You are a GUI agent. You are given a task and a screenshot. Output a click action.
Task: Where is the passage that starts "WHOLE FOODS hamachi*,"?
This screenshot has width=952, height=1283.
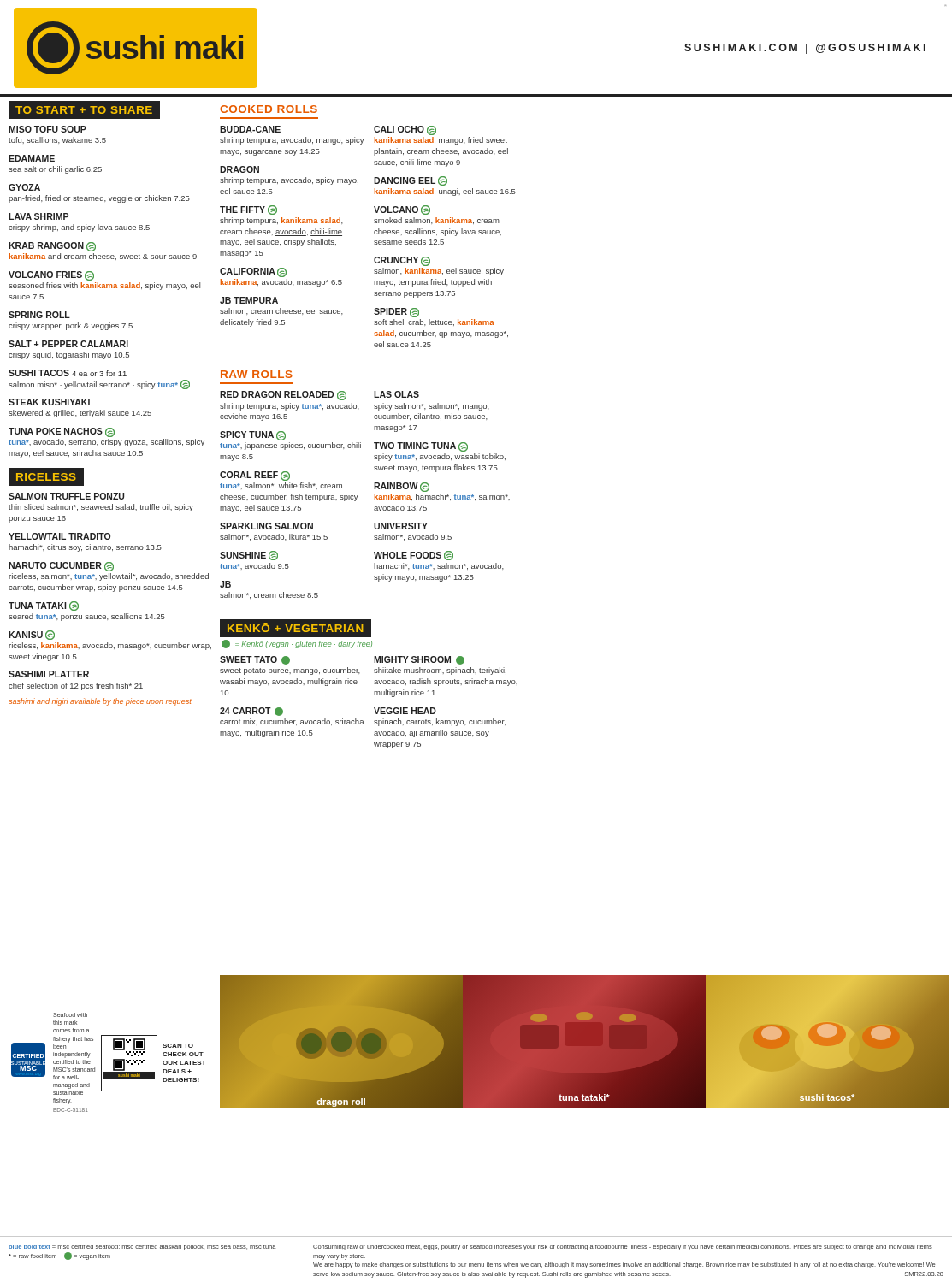[446, 566]
